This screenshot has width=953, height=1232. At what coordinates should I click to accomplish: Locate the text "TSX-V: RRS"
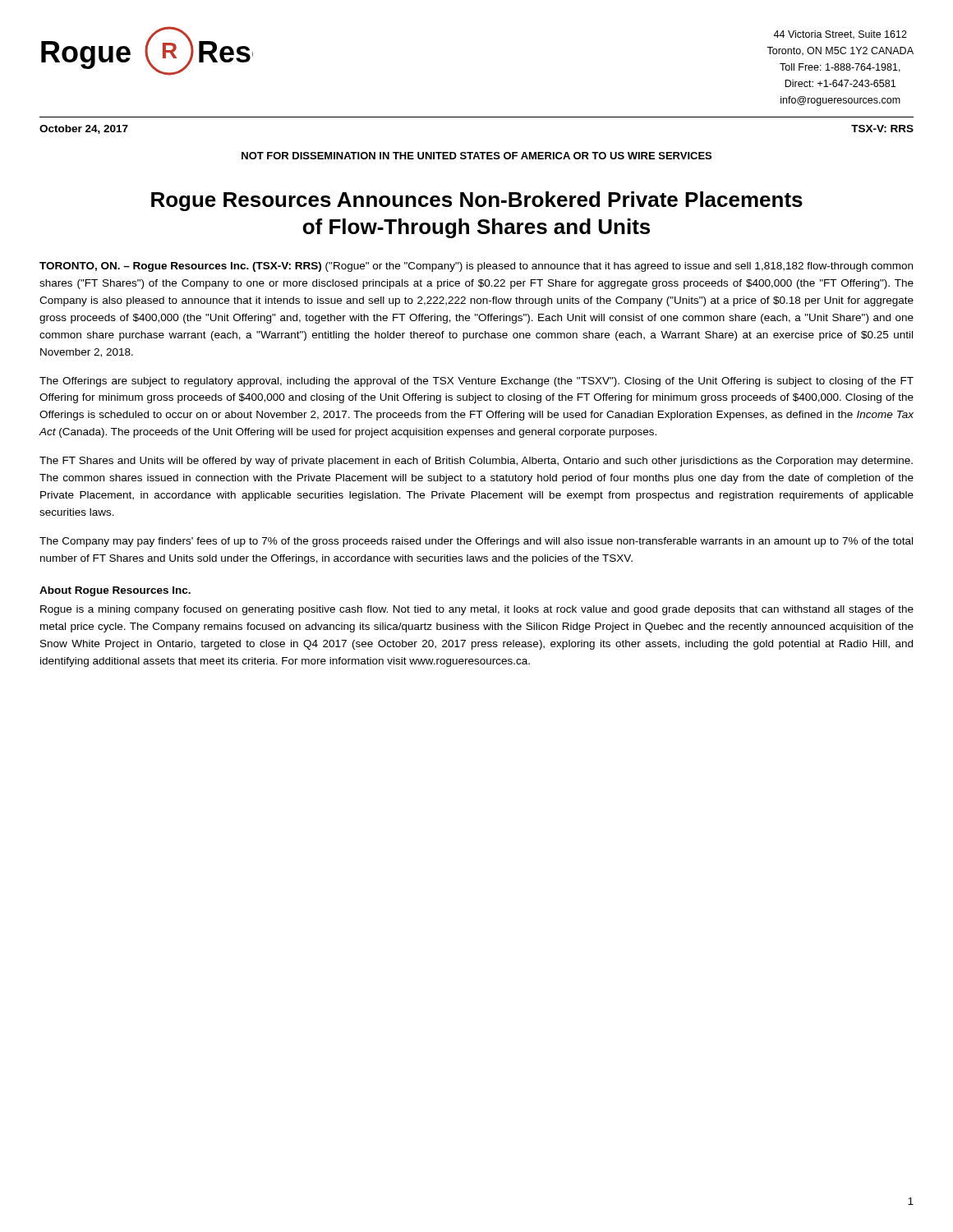coord(882,128)
